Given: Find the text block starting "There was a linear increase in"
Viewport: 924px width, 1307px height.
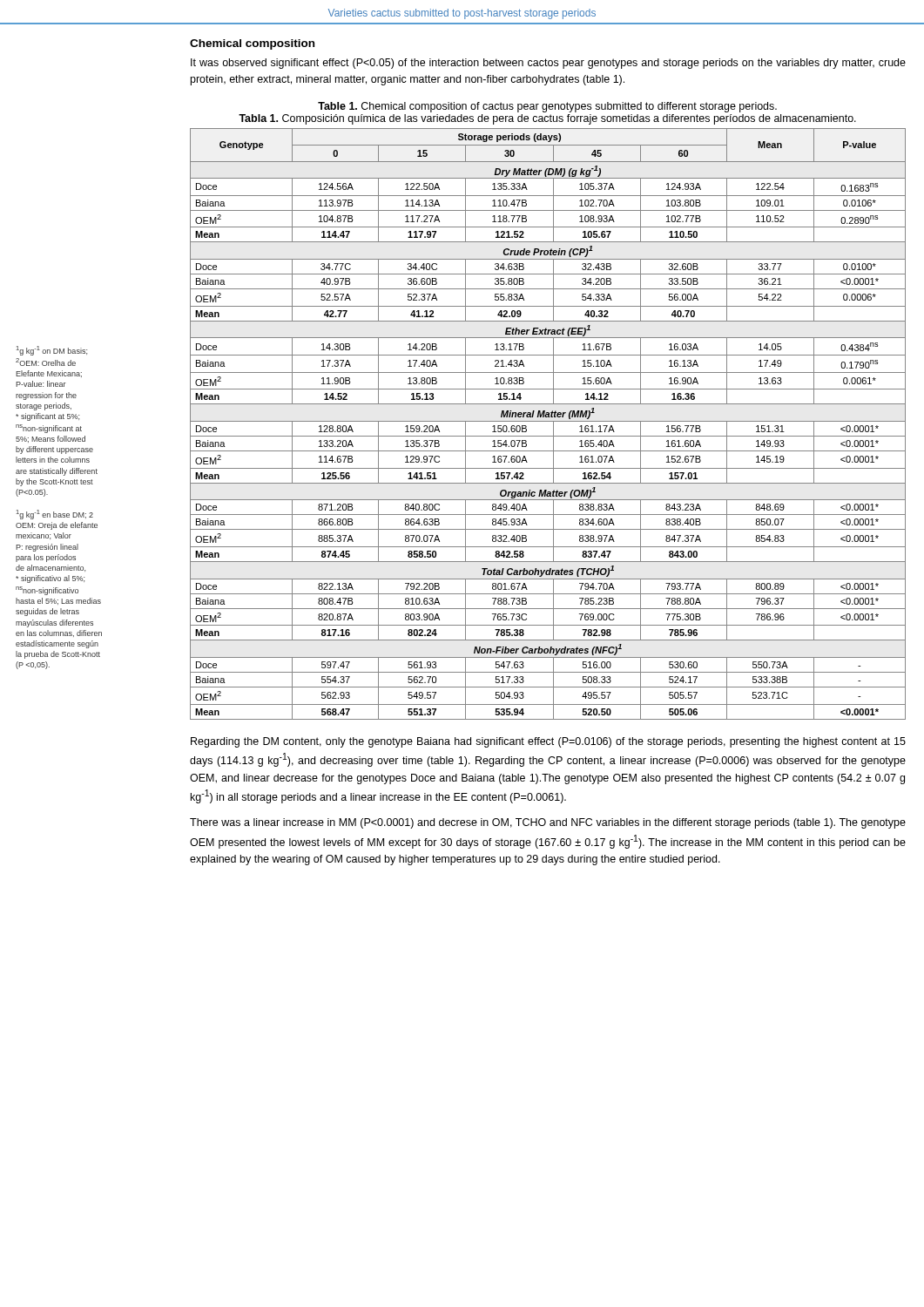Looking at the screenshot, I should coord(548,841).
